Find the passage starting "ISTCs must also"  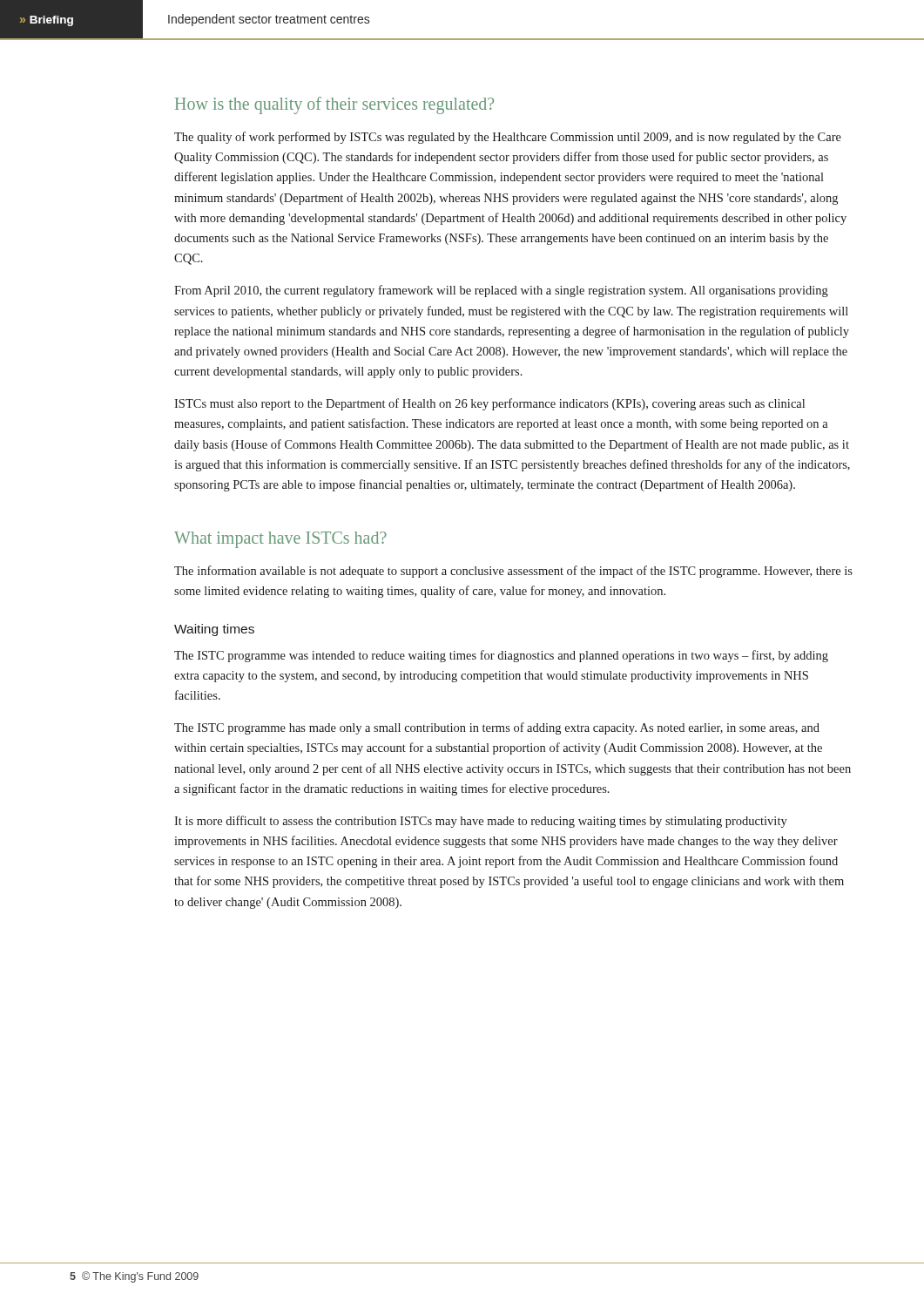[512, 444]
